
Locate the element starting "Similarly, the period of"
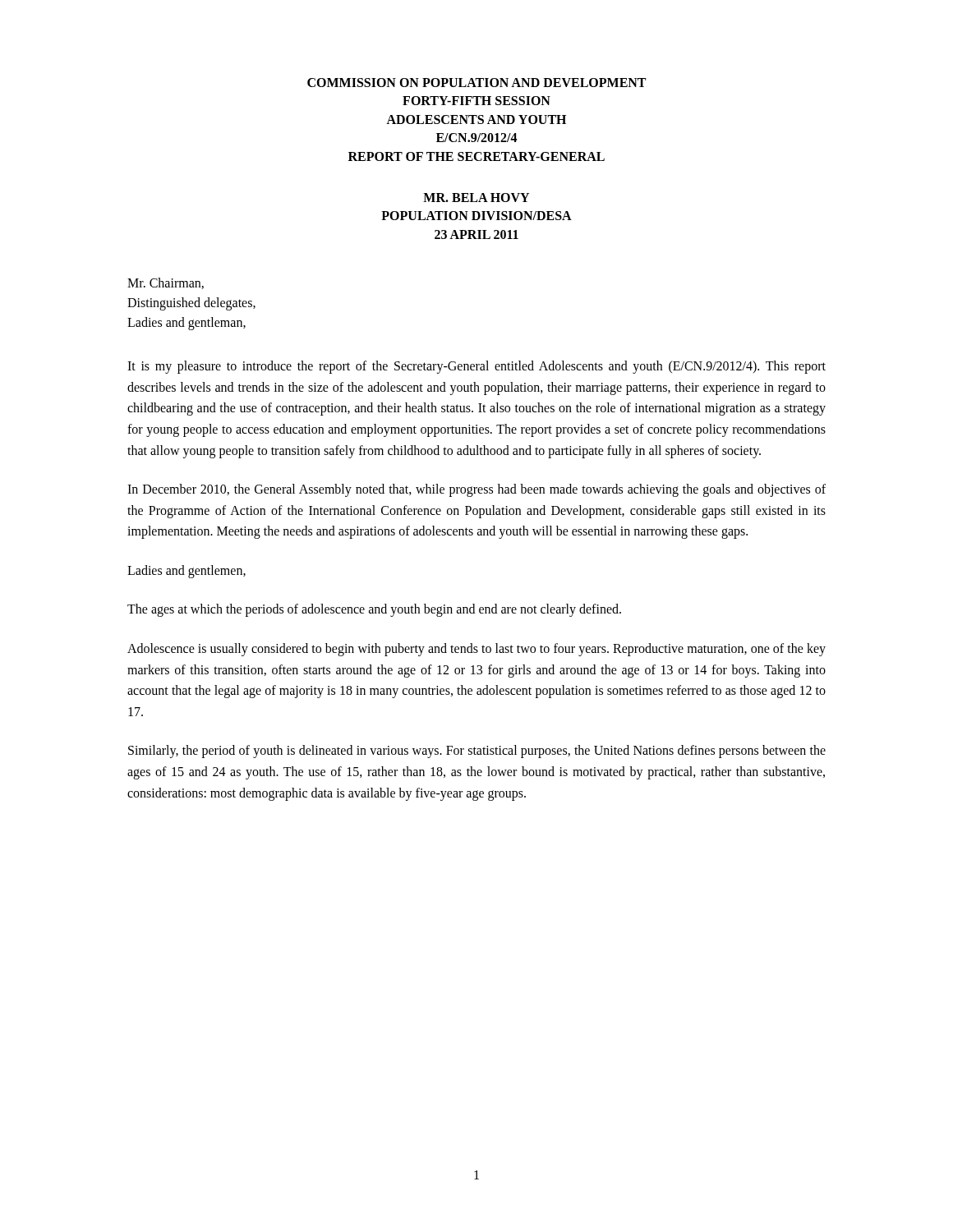[476, 772]
